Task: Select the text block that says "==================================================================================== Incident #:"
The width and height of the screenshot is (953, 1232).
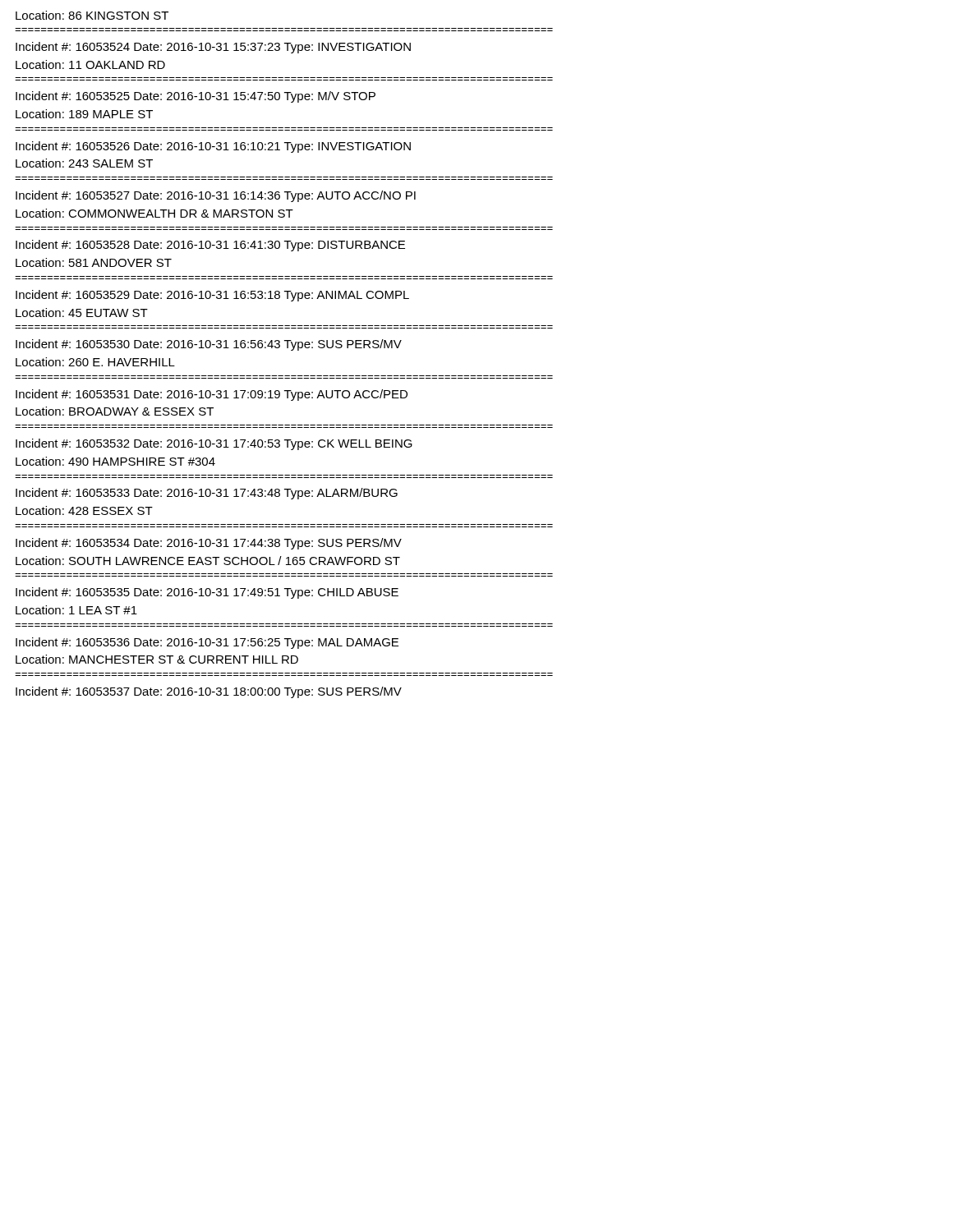Action: click(x=476, y=684)
